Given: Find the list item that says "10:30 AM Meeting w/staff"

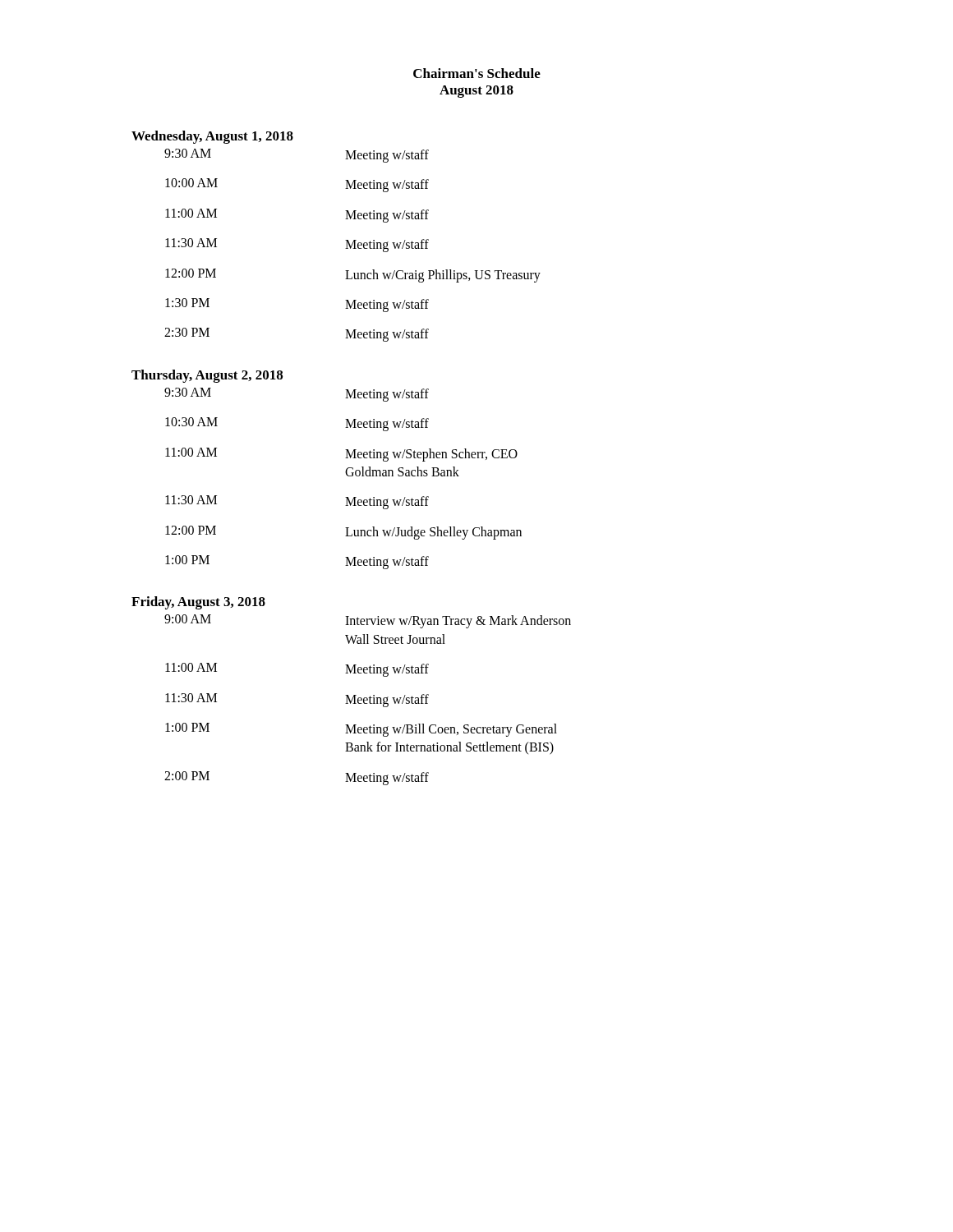Looking at the screenshot, I should [192, 425].
